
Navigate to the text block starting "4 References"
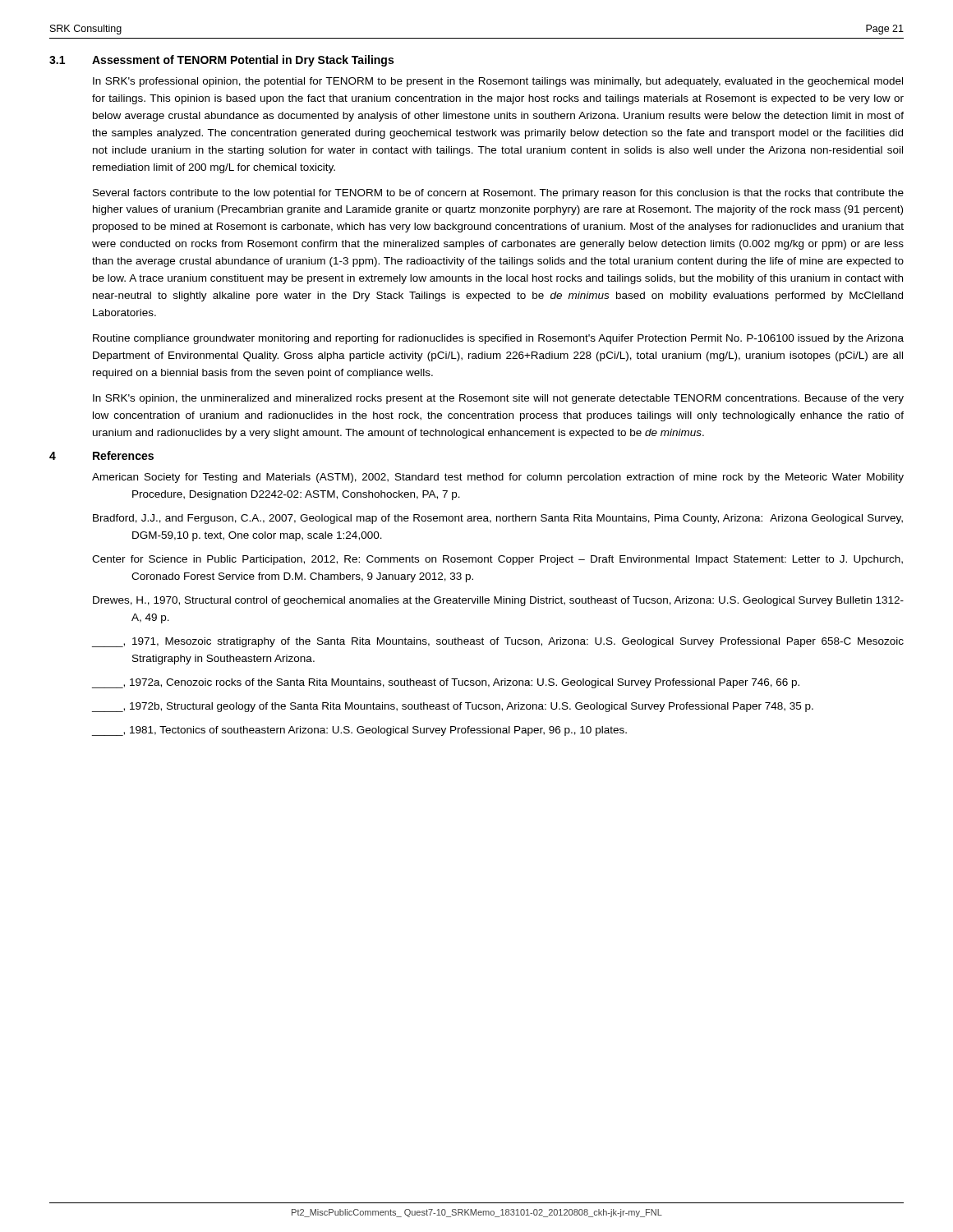click(102, 456)
